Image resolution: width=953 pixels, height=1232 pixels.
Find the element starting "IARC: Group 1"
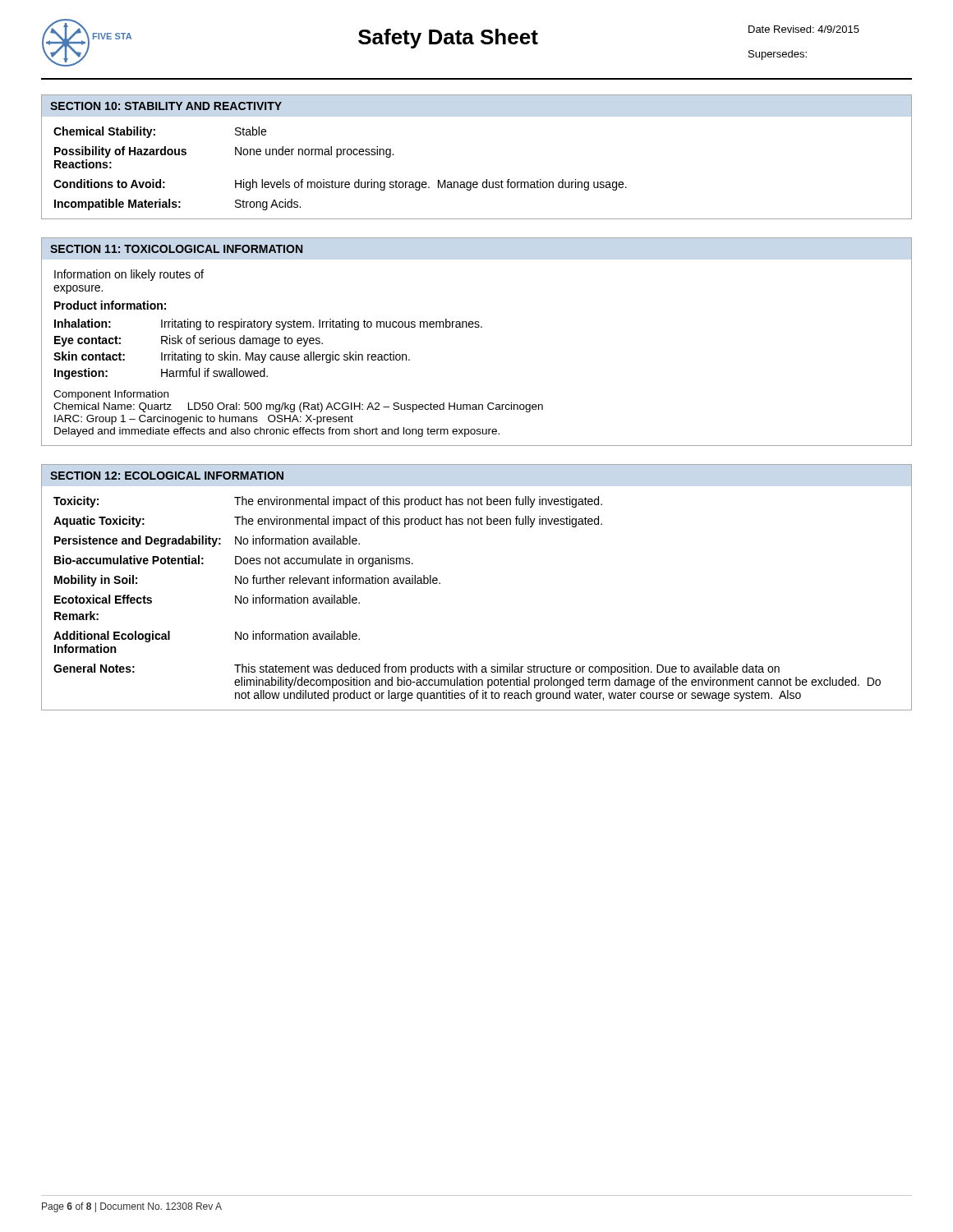click(203, 419)
